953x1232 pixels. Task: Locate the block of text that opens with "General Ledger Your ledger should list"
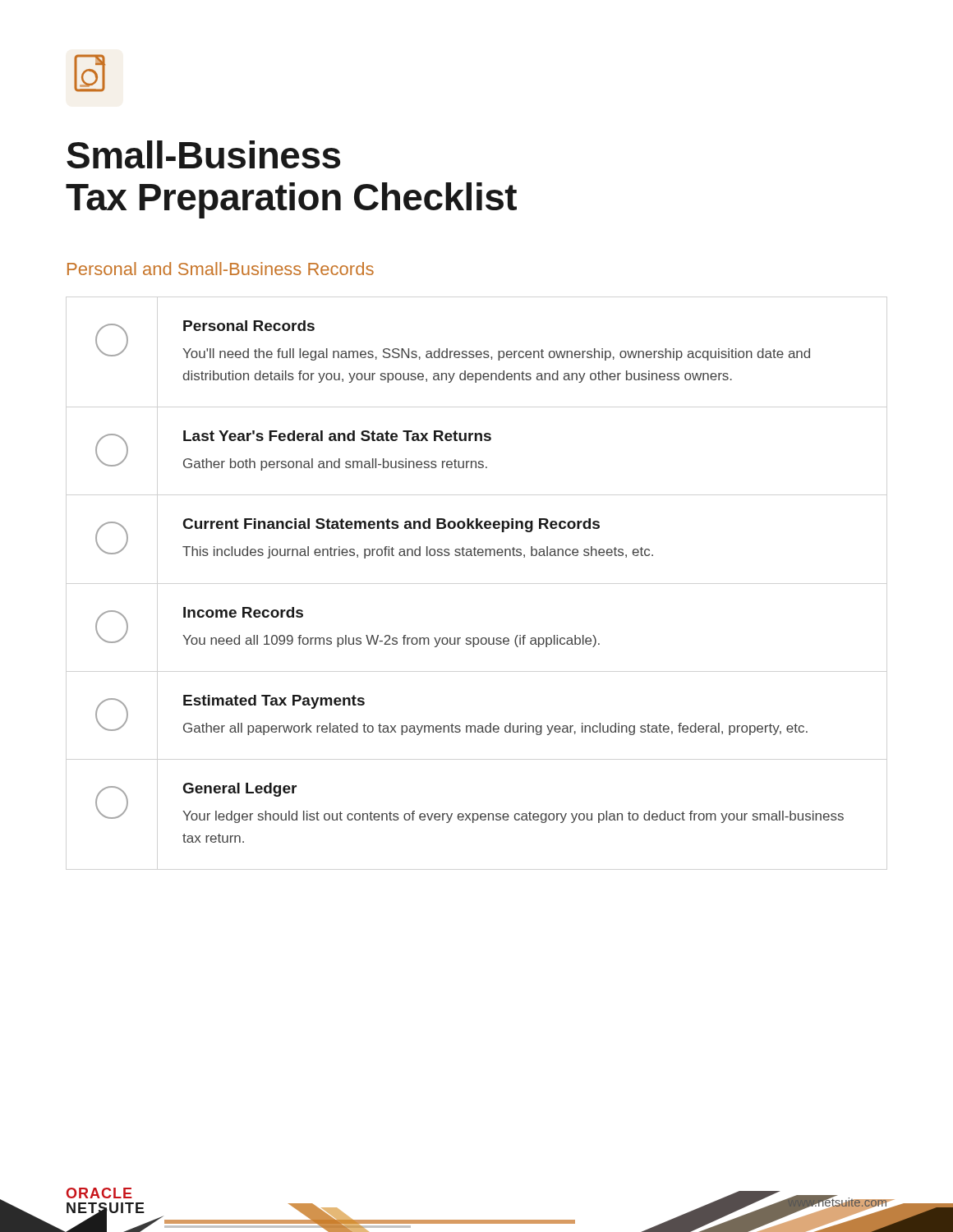[x=476, y=814]
